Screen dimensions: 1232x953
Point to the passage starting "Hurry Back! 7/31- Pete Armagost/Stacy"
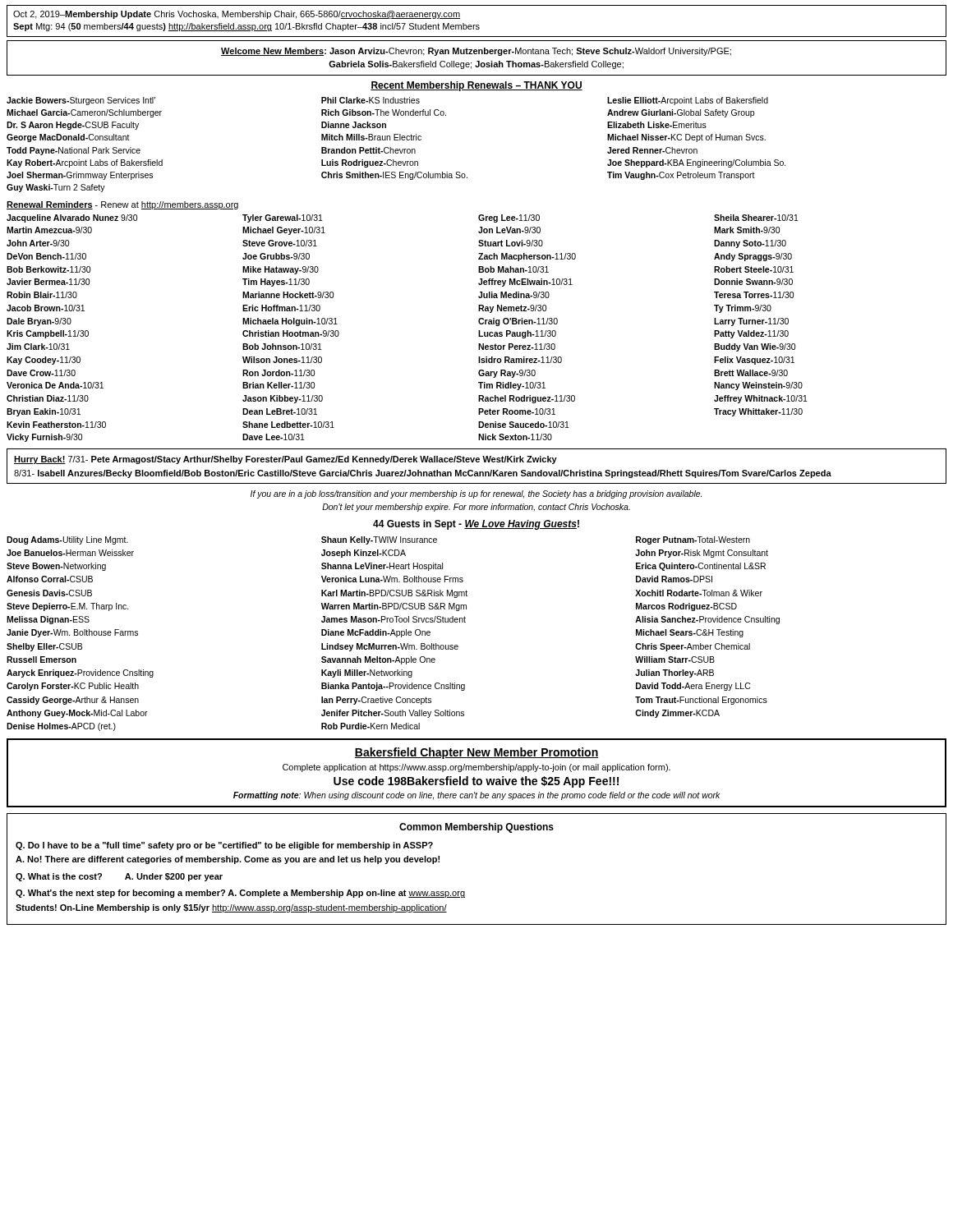tap(423, 466)
